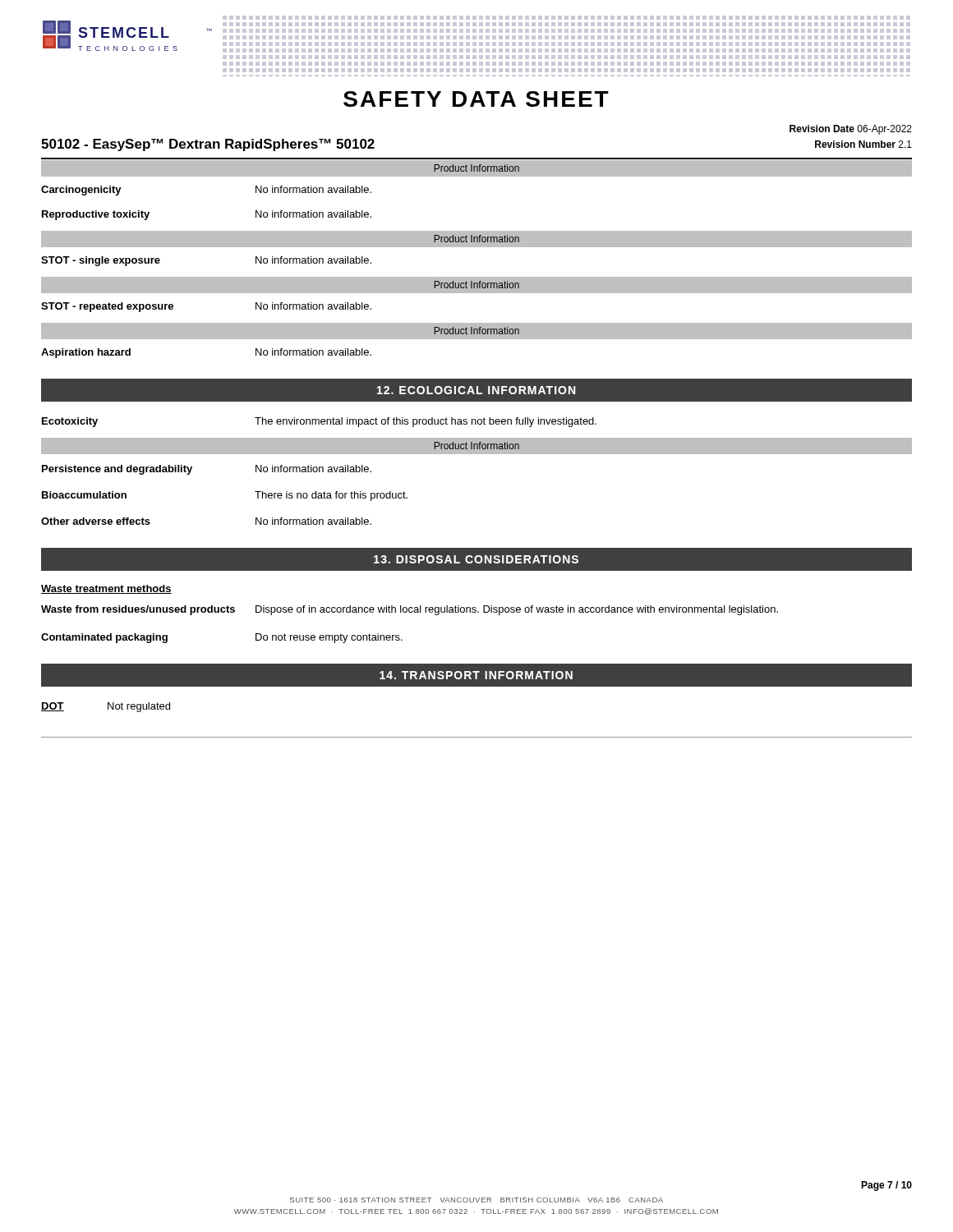Find the text block that says "Persistence and degradability No information"
The image size is (953, 1232).
pos(119,470)
